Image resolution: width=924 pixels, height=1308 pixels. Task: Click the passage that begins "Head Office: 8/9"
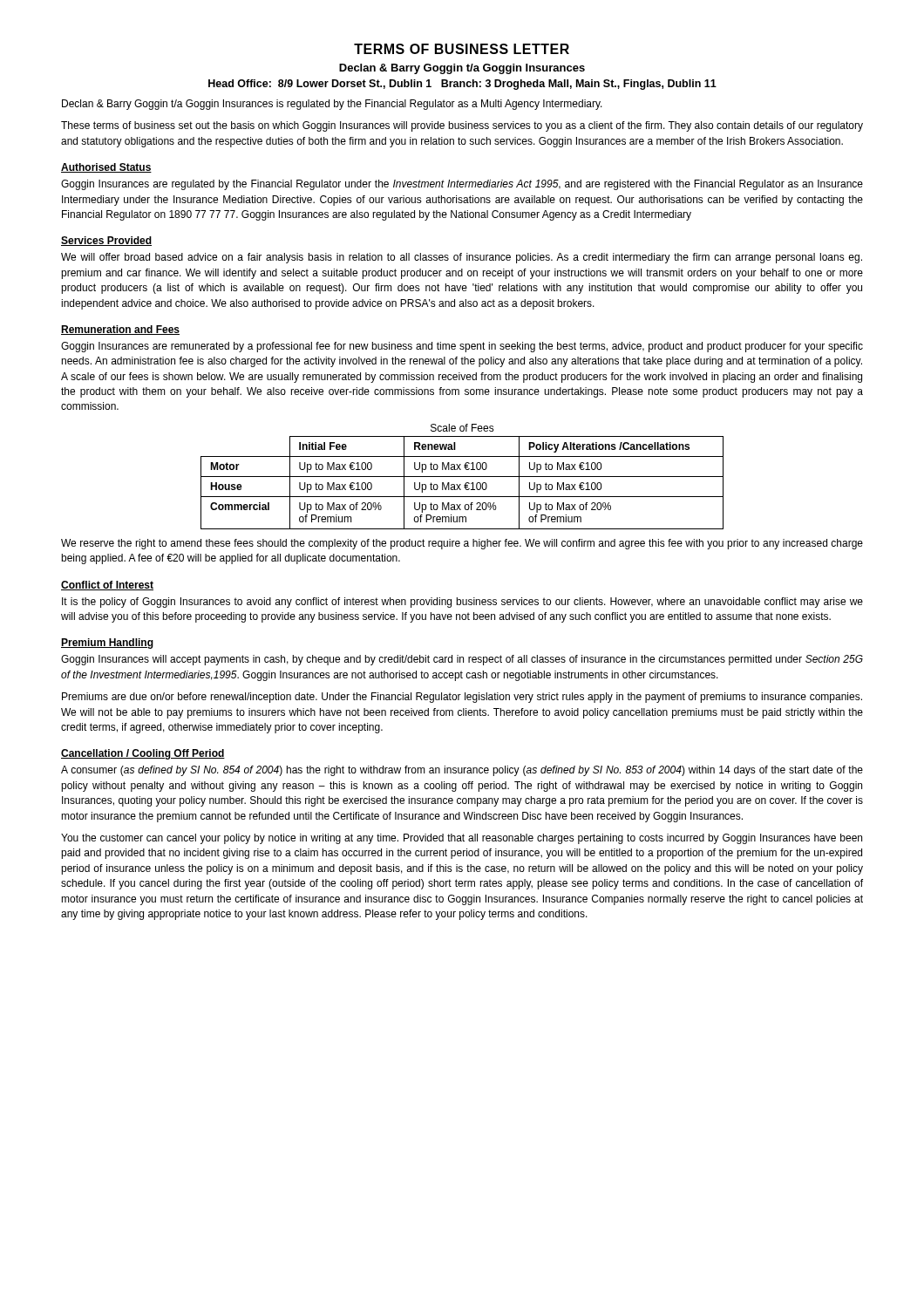point(462,84)
